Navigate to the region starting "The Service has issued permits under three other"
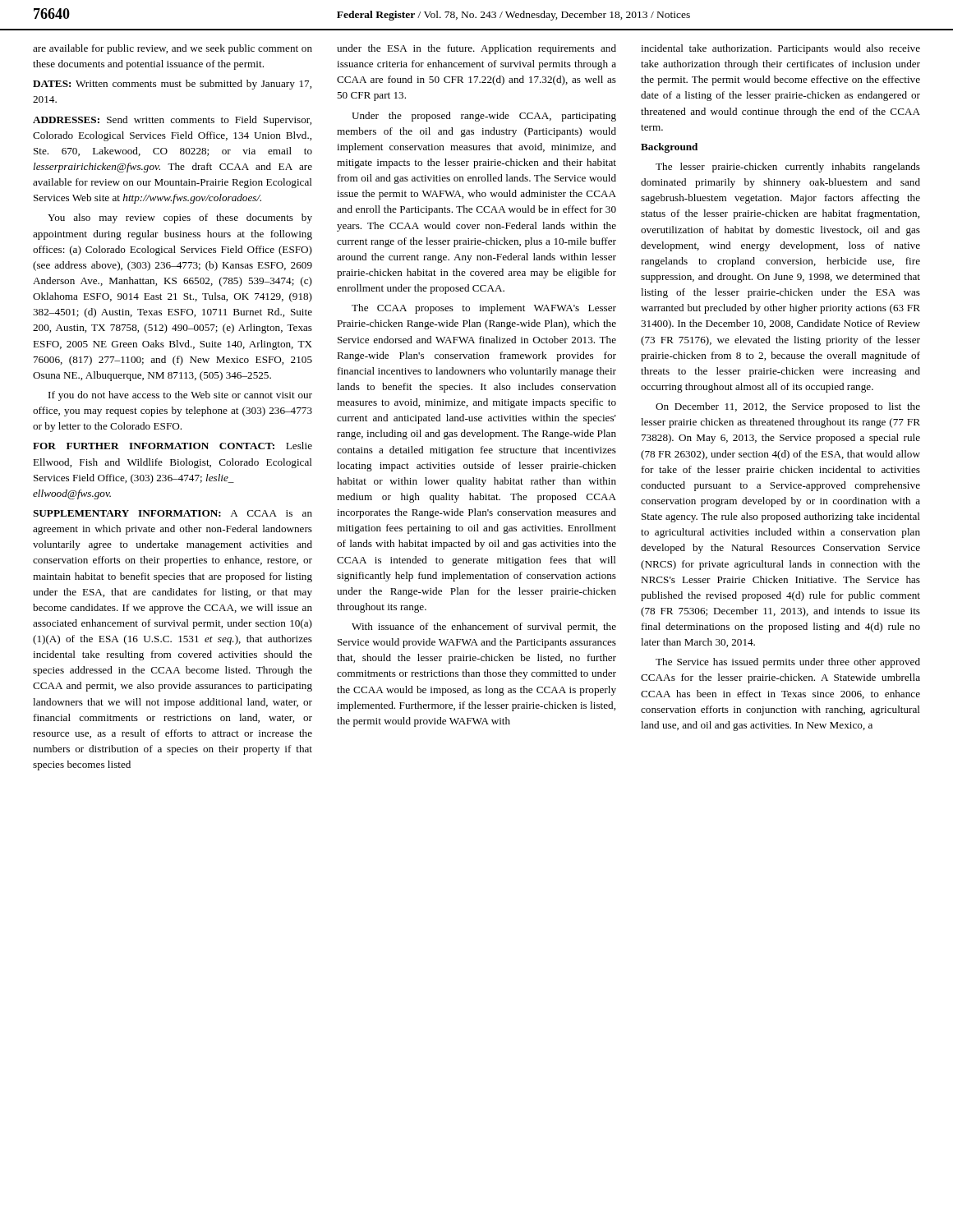This screenshot has width=953, height=1232. (x=780, y=693)
